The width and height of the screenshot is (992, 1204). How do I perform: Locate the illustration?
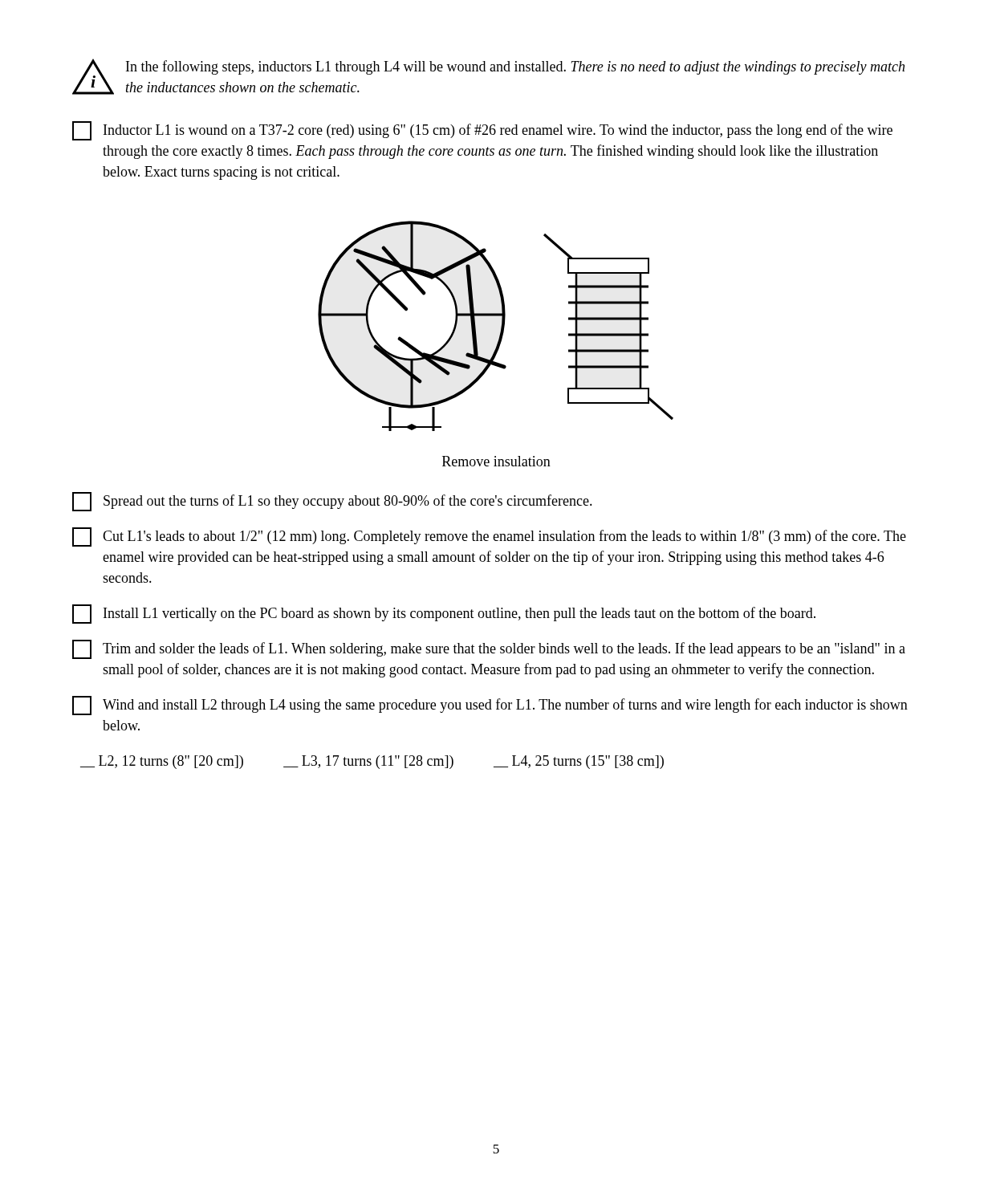coord(496,326)
